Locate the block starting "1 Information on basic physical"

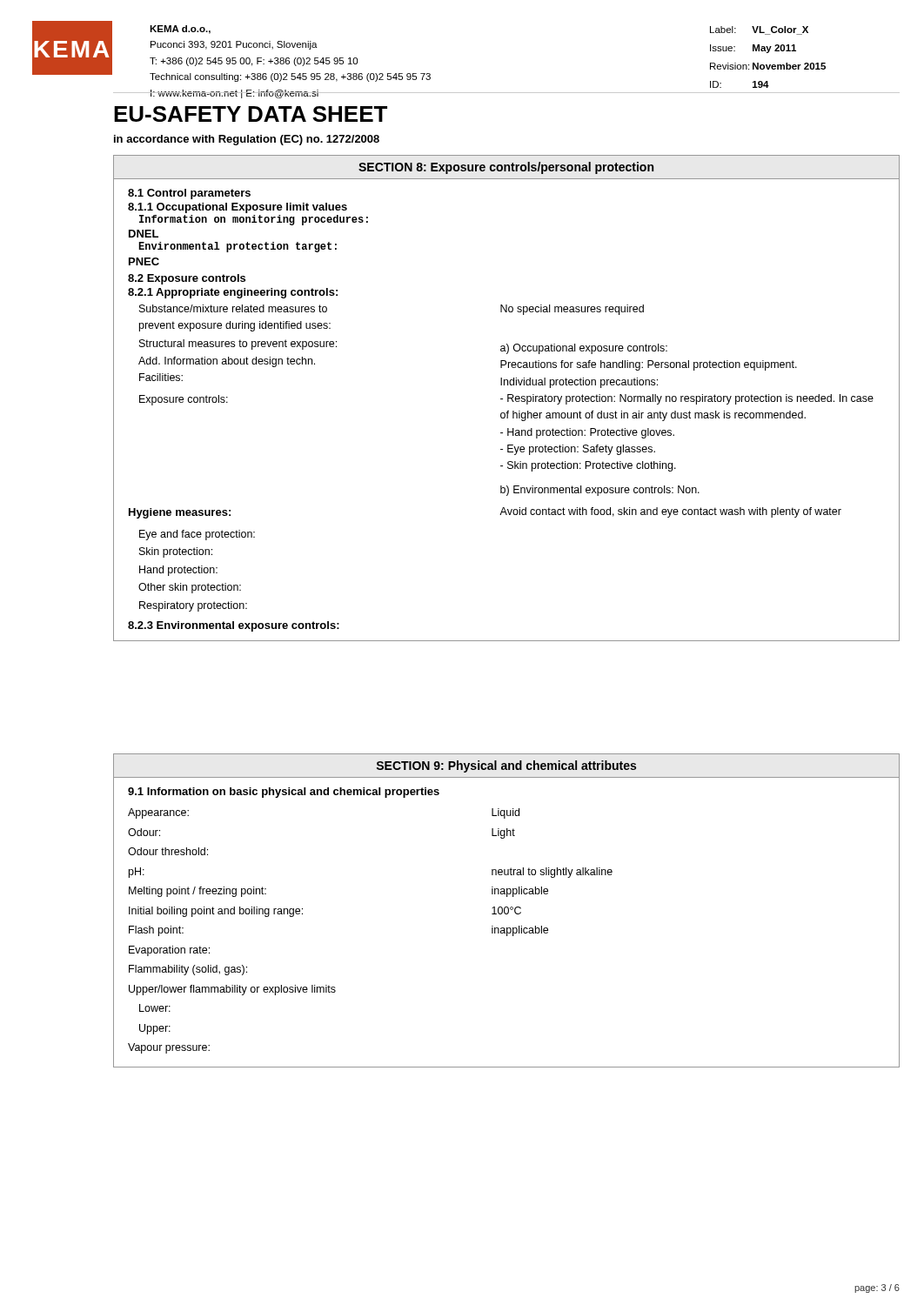(284, 791)
